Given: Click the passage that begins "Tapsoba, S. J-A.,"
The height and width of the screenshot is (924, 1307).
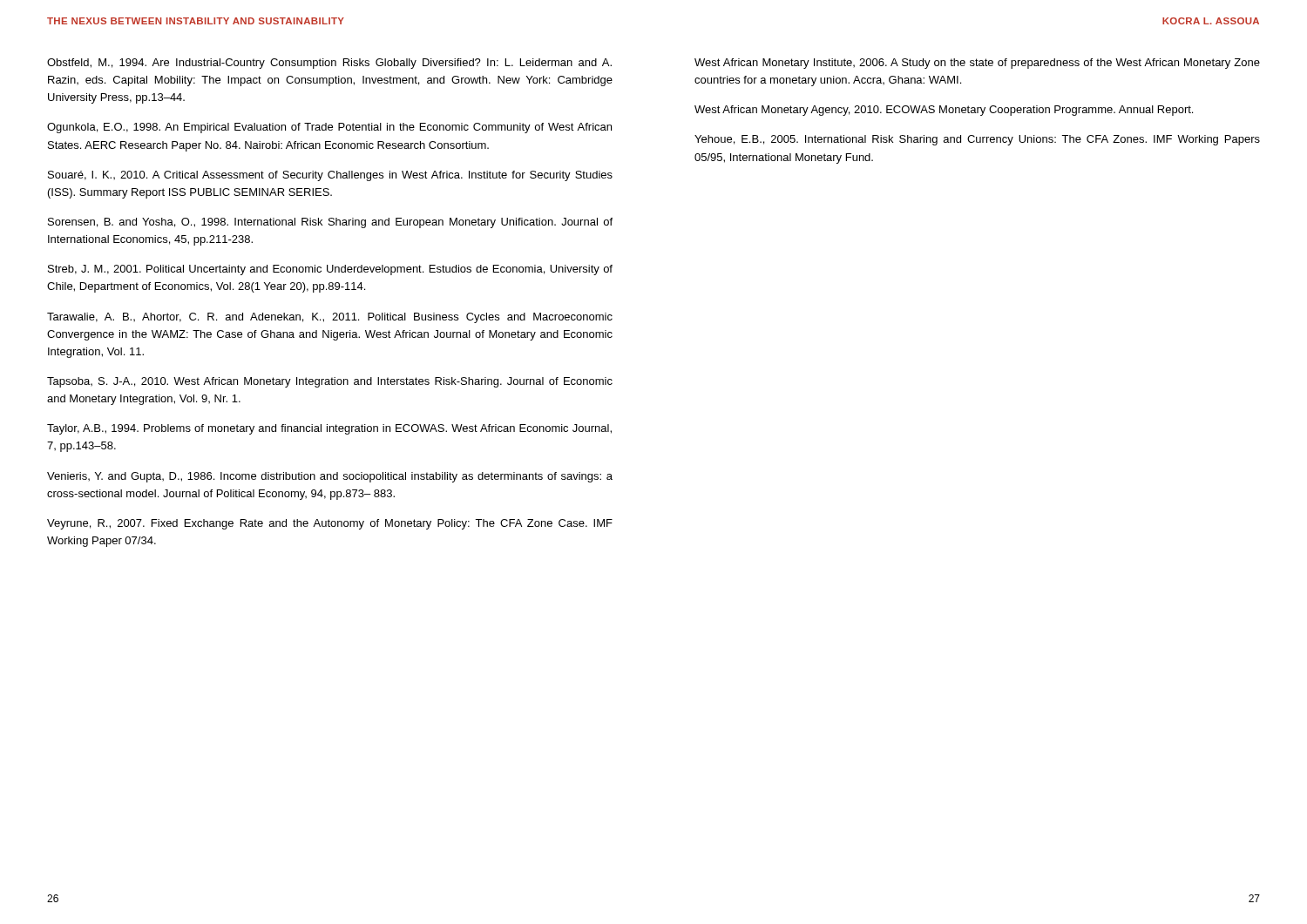Looking at the screenshot, I should (x=330, y=390).
